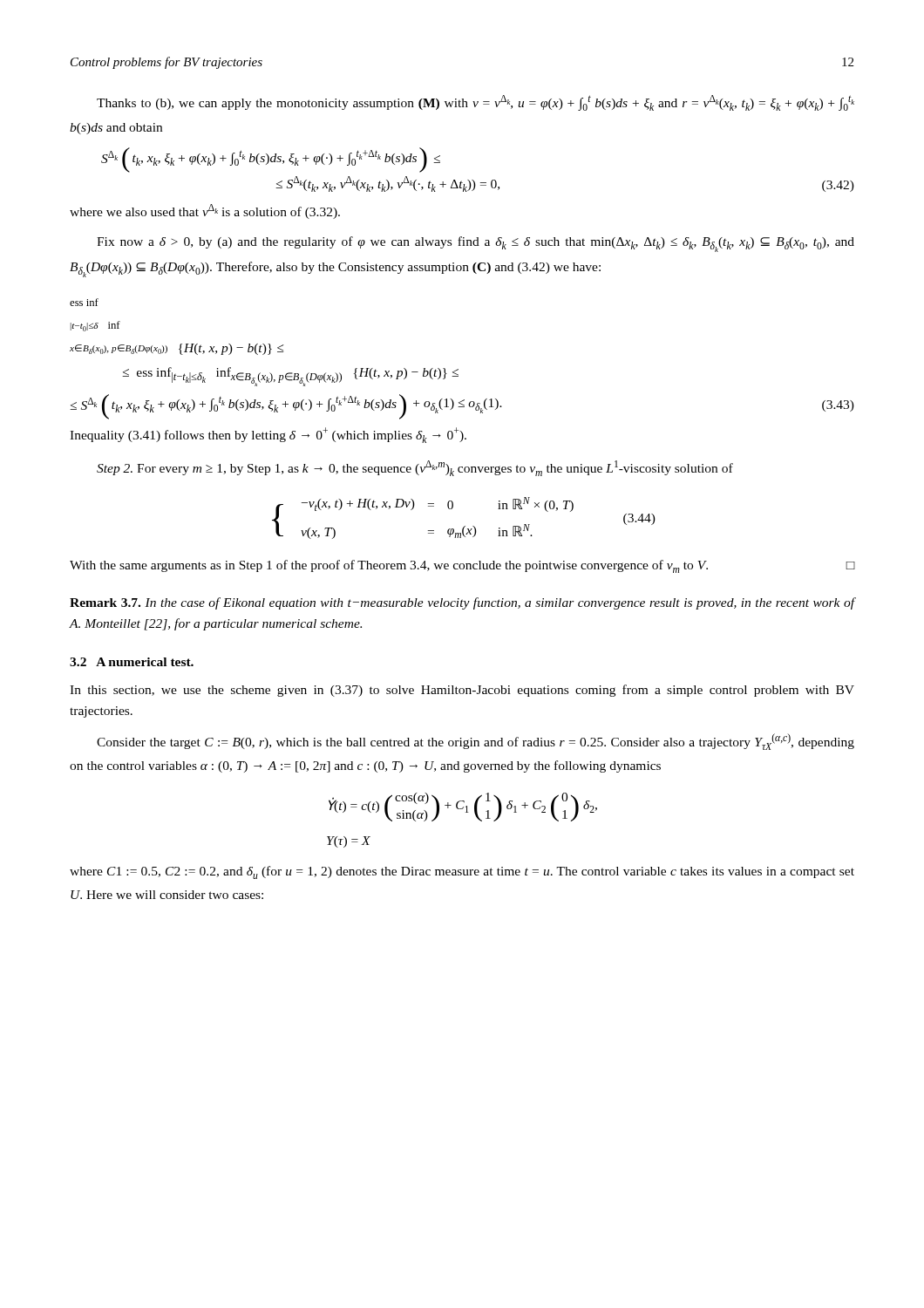Point to the region starting "Step 2. For every m ≥ 1,"
This screenshot has height=1308, width=924.
462,469
